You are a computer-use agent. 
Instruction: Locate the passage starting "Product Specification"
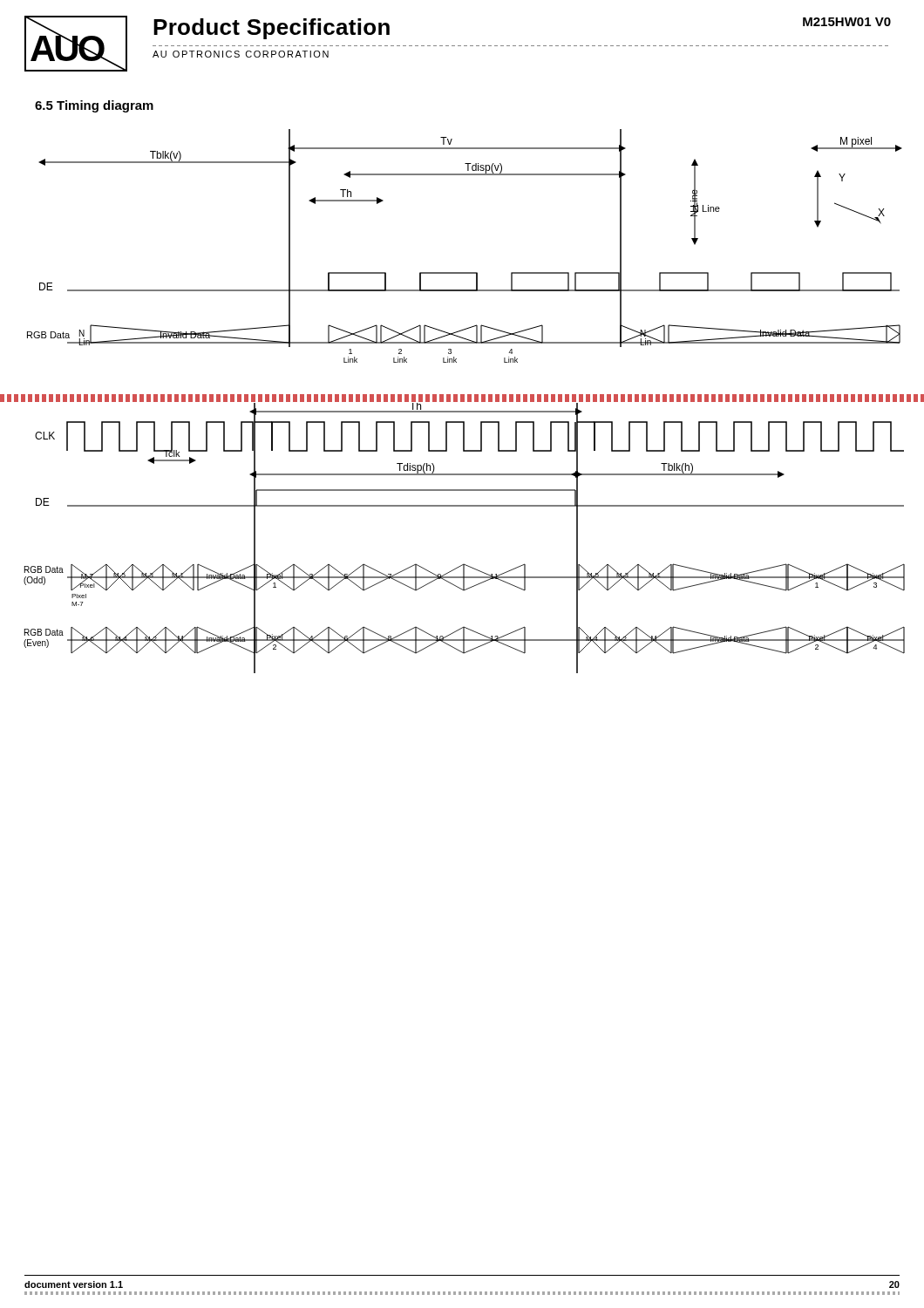pyautogui.click(x=272, y=27)
